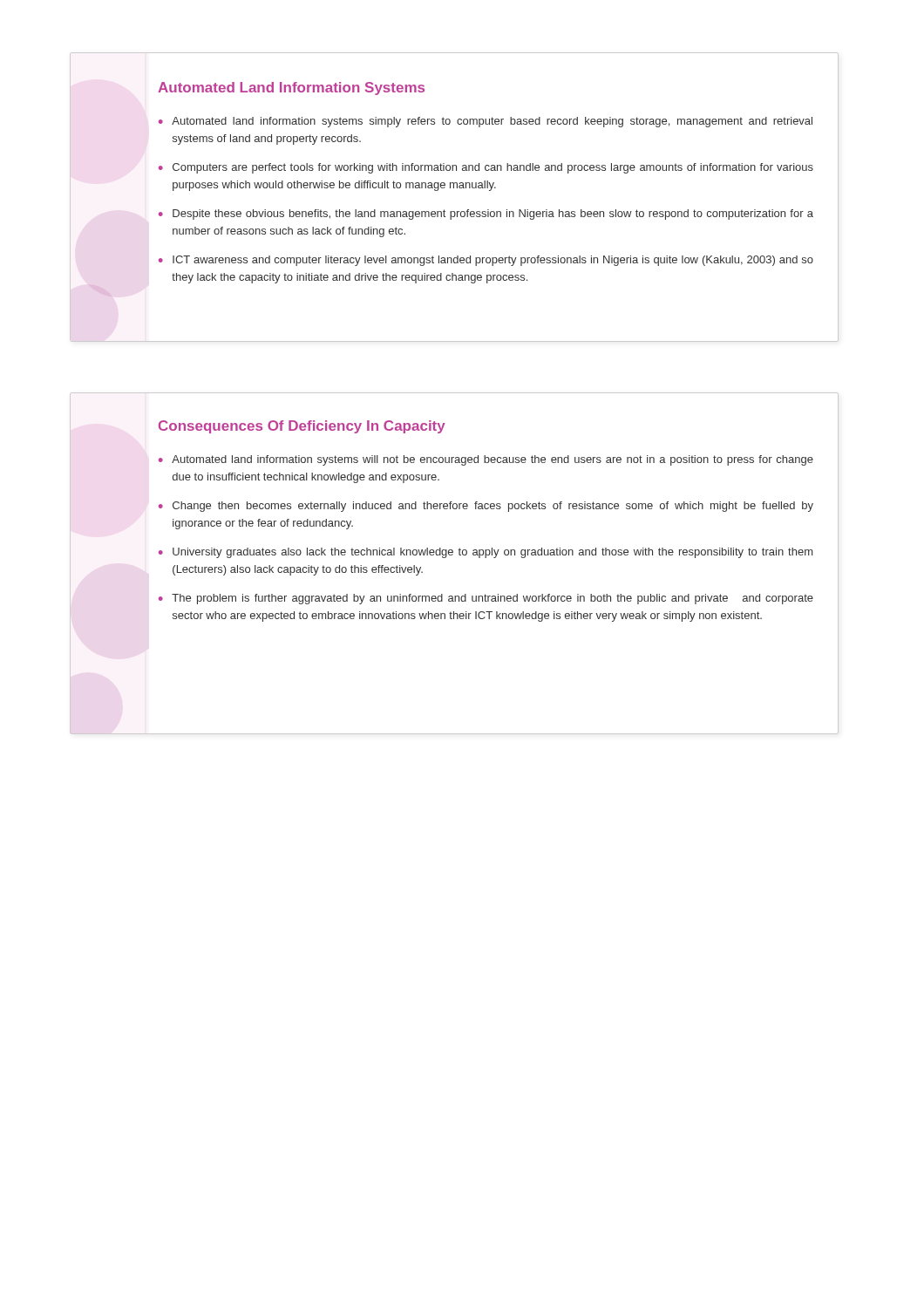Click on the list item that reads "• Despite these obvious benefits, the land"
This screenshot has height=1308, width=924.
pos(486,222)
